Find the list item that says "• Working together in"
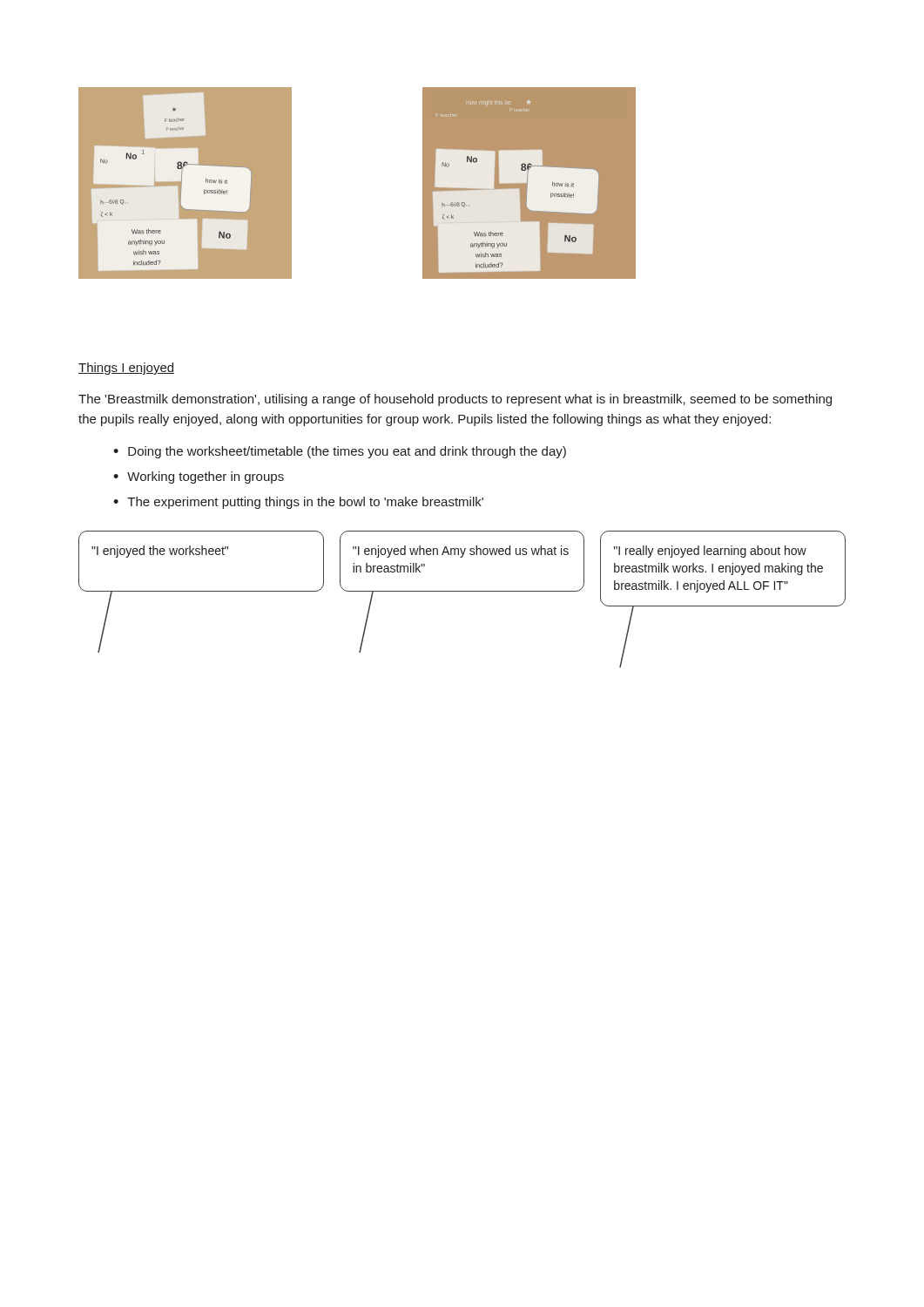 [199, 477]
